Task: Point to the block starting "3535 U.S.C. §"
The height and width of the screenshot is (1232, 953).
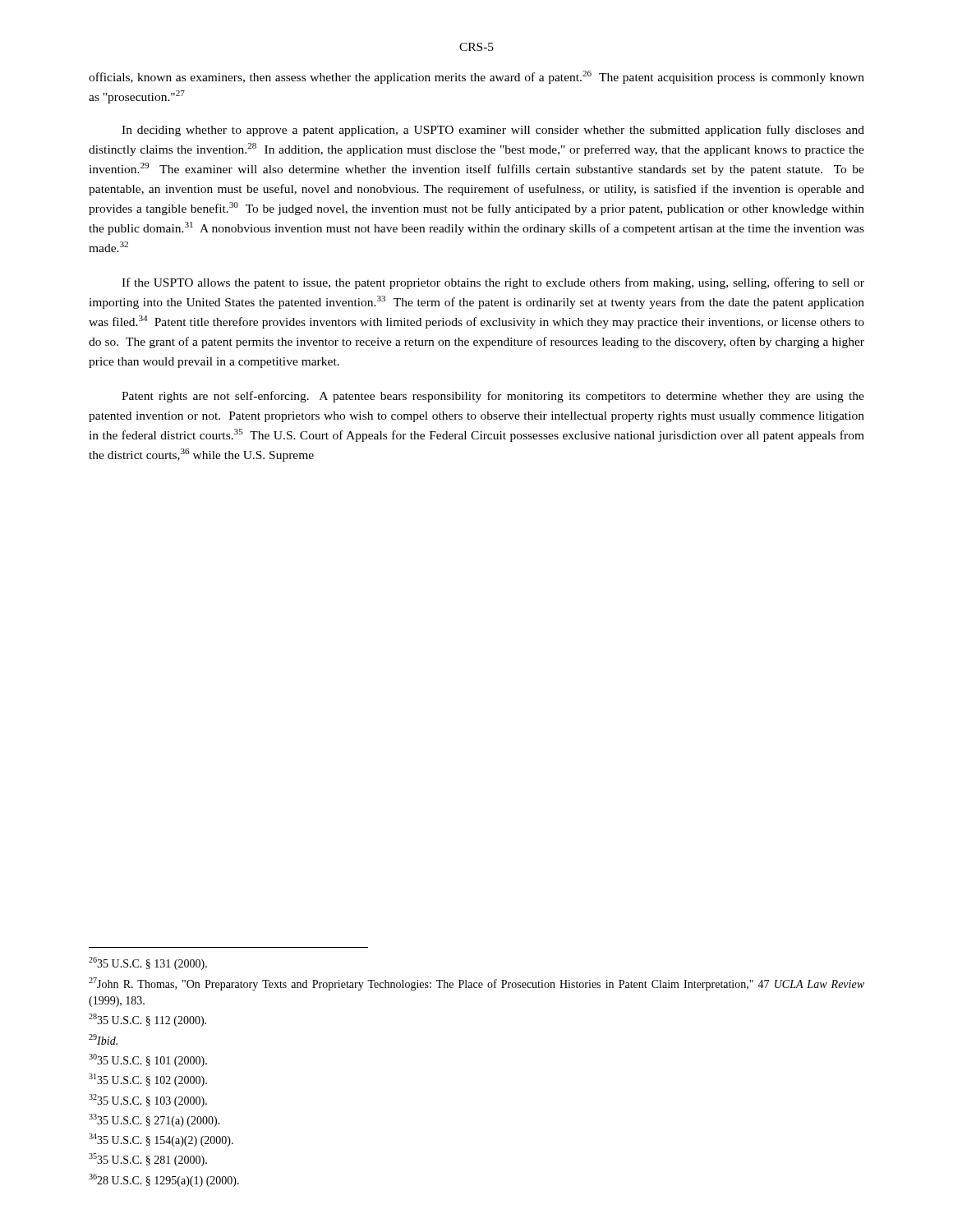Action: (148, 1160)
